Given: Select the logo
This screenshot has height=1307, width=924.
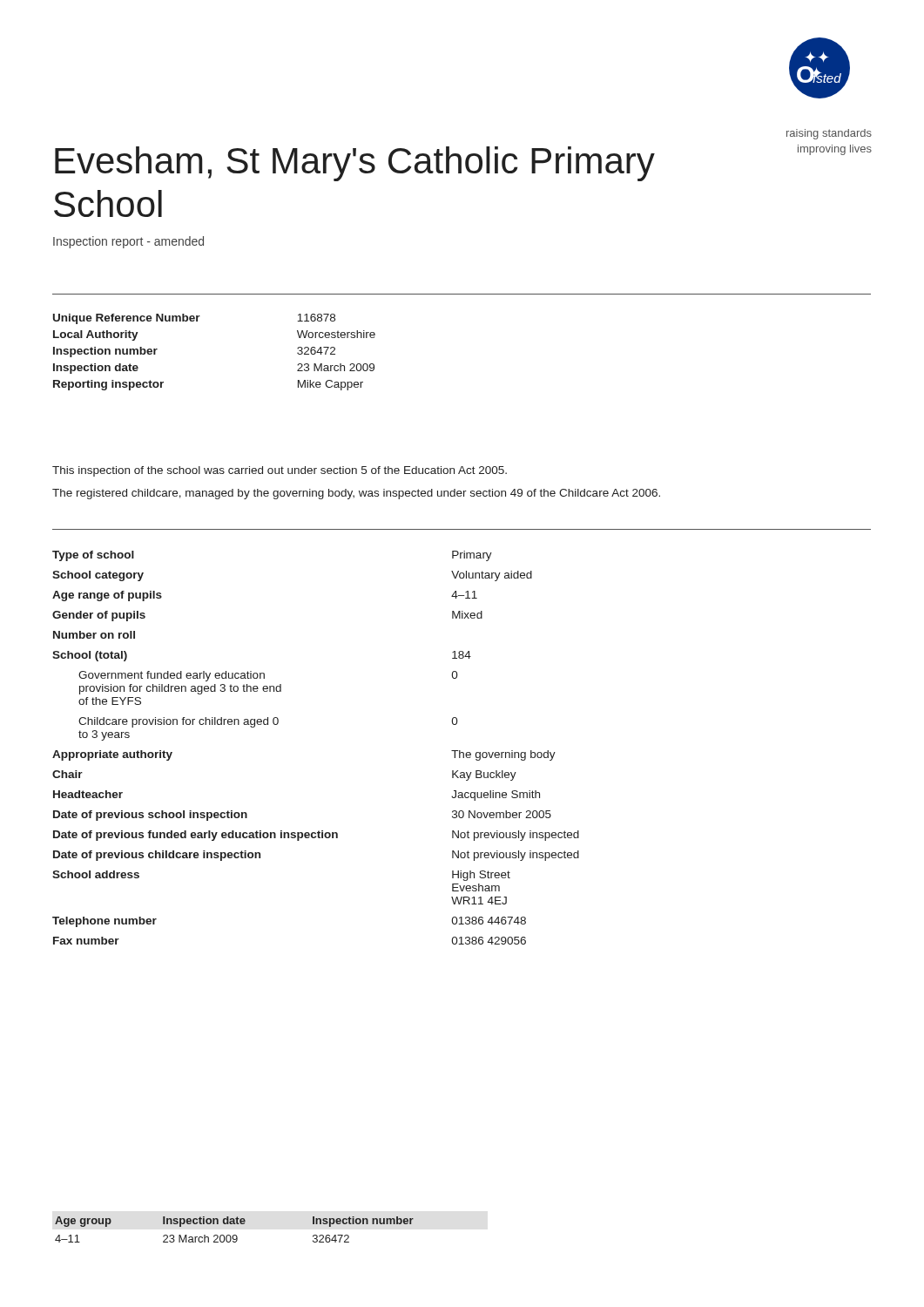Looking at the screenshot, I should [x=802, y=96].
